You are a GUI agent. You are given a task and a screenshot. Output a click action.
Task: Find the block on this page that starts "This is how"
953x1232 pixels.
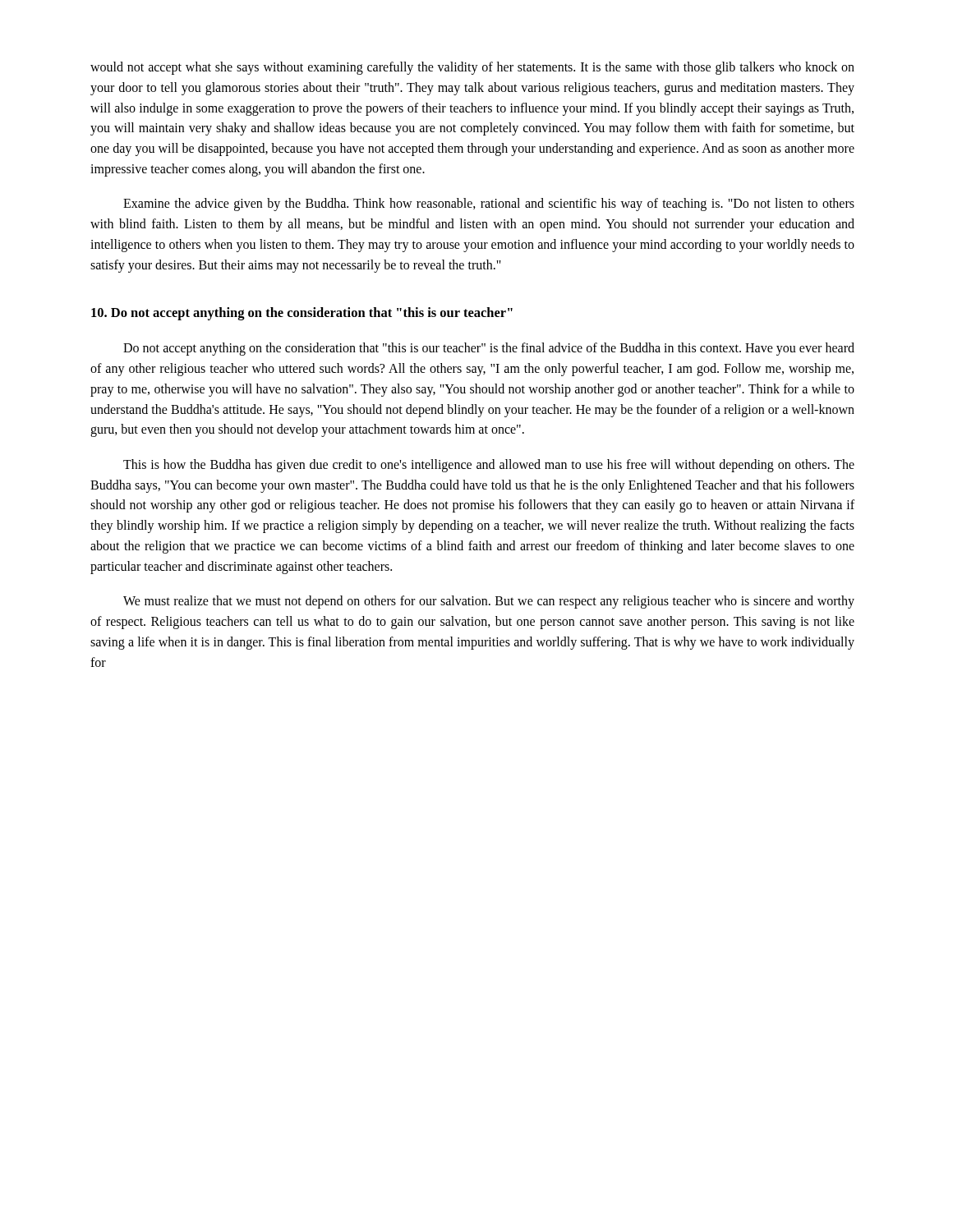click(x=472, y=515)
